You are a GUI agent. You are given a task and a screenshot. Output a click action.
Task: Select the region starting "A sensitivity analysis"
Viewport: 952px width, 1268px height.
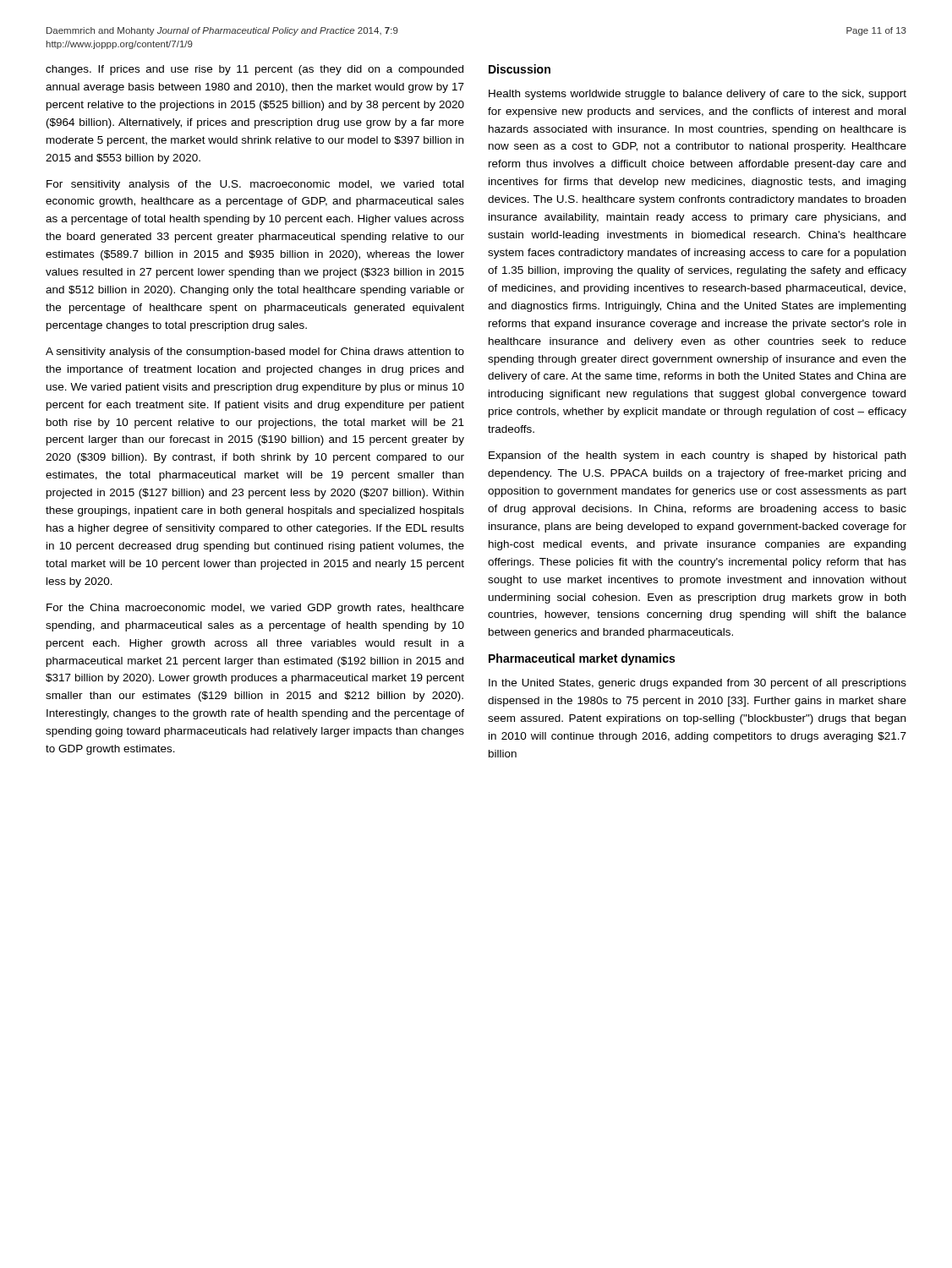[255, 467]
